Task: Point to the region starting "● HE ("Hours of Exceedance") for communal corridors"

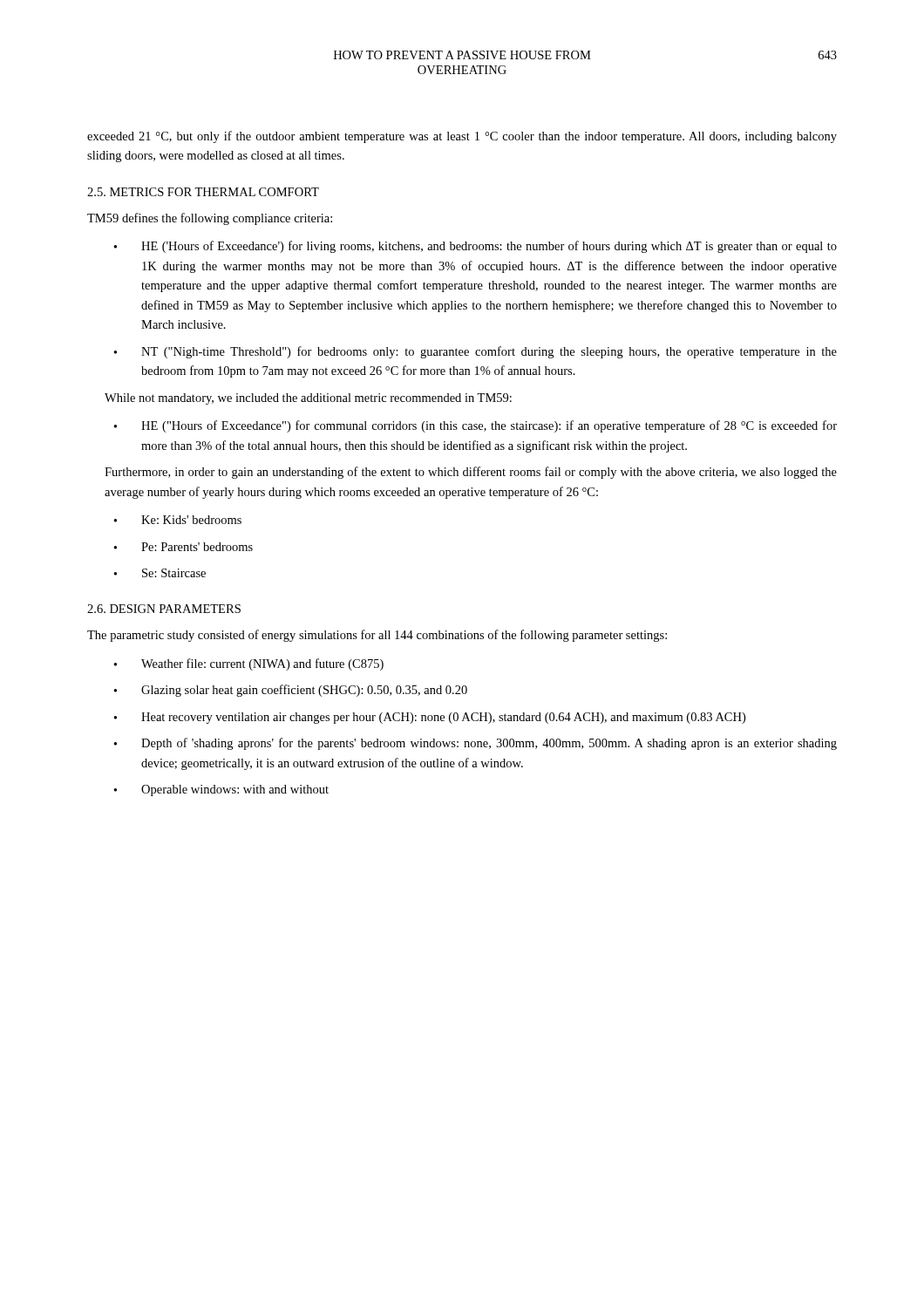Action: pyautogui.click(x=475, y=436)
